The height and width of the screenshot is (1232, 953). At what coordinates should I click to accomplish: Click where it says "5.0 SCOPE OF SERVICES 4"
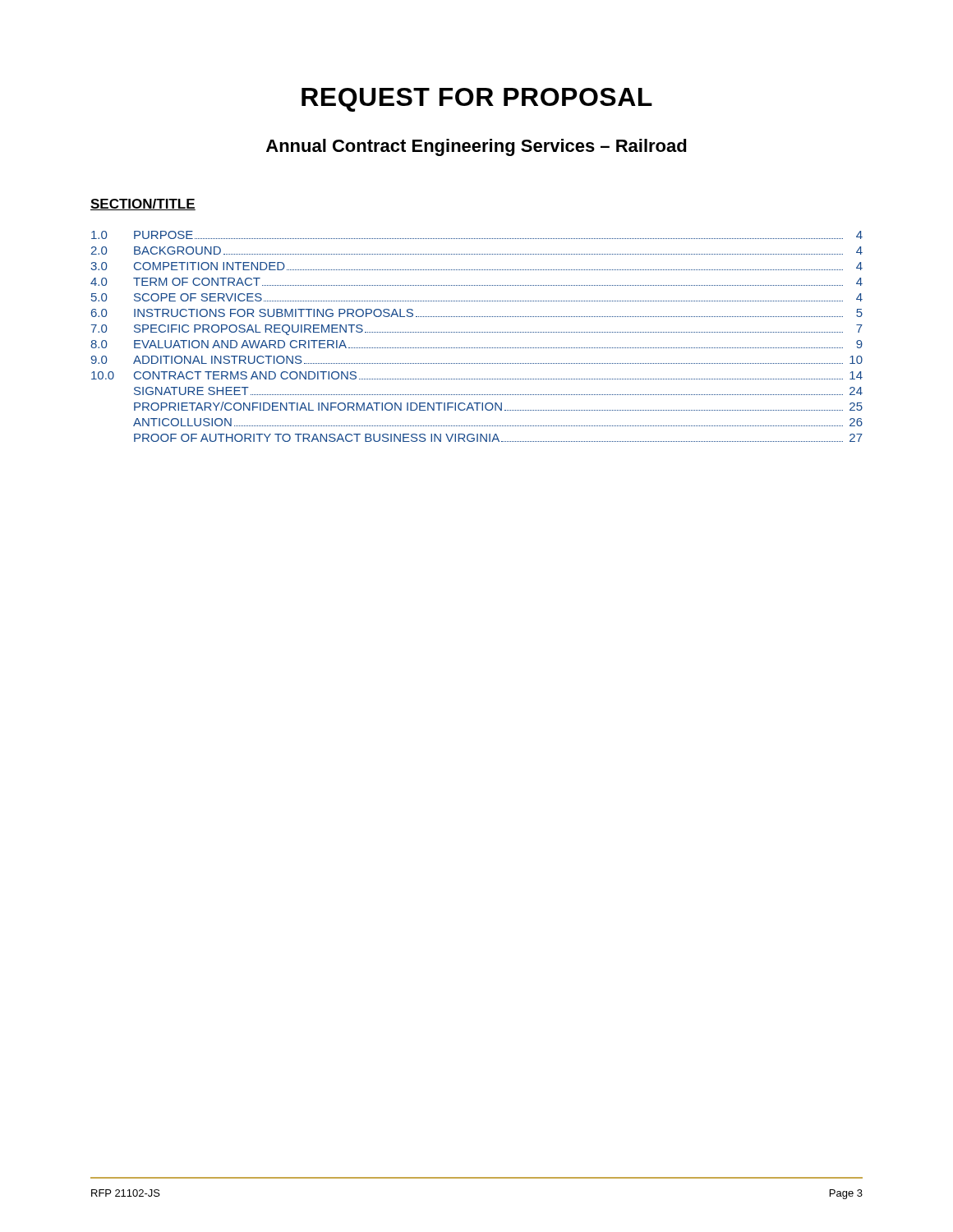(476, 297)
